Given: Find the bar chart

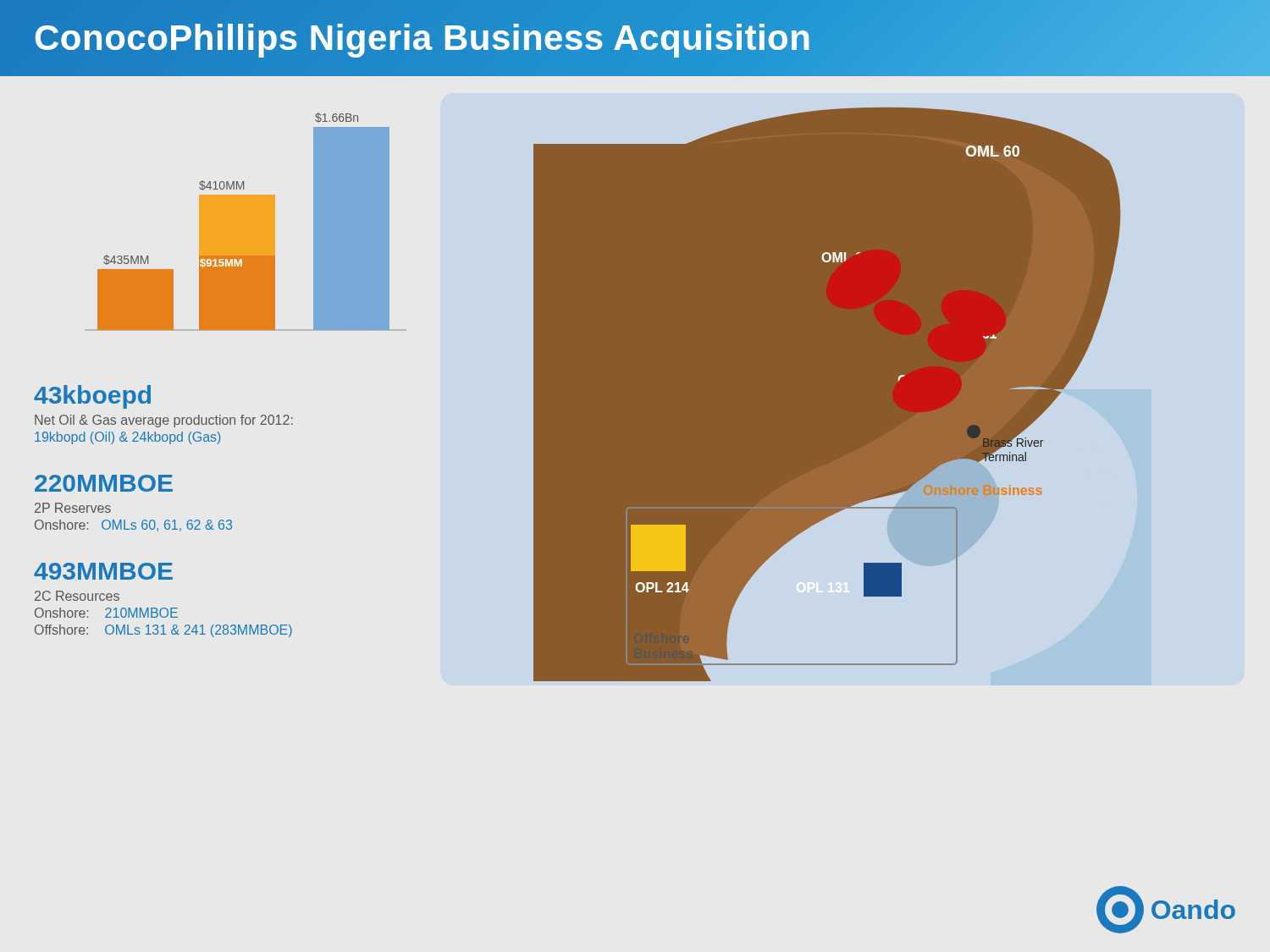Looking at the screenshot, I should [229, 237].
